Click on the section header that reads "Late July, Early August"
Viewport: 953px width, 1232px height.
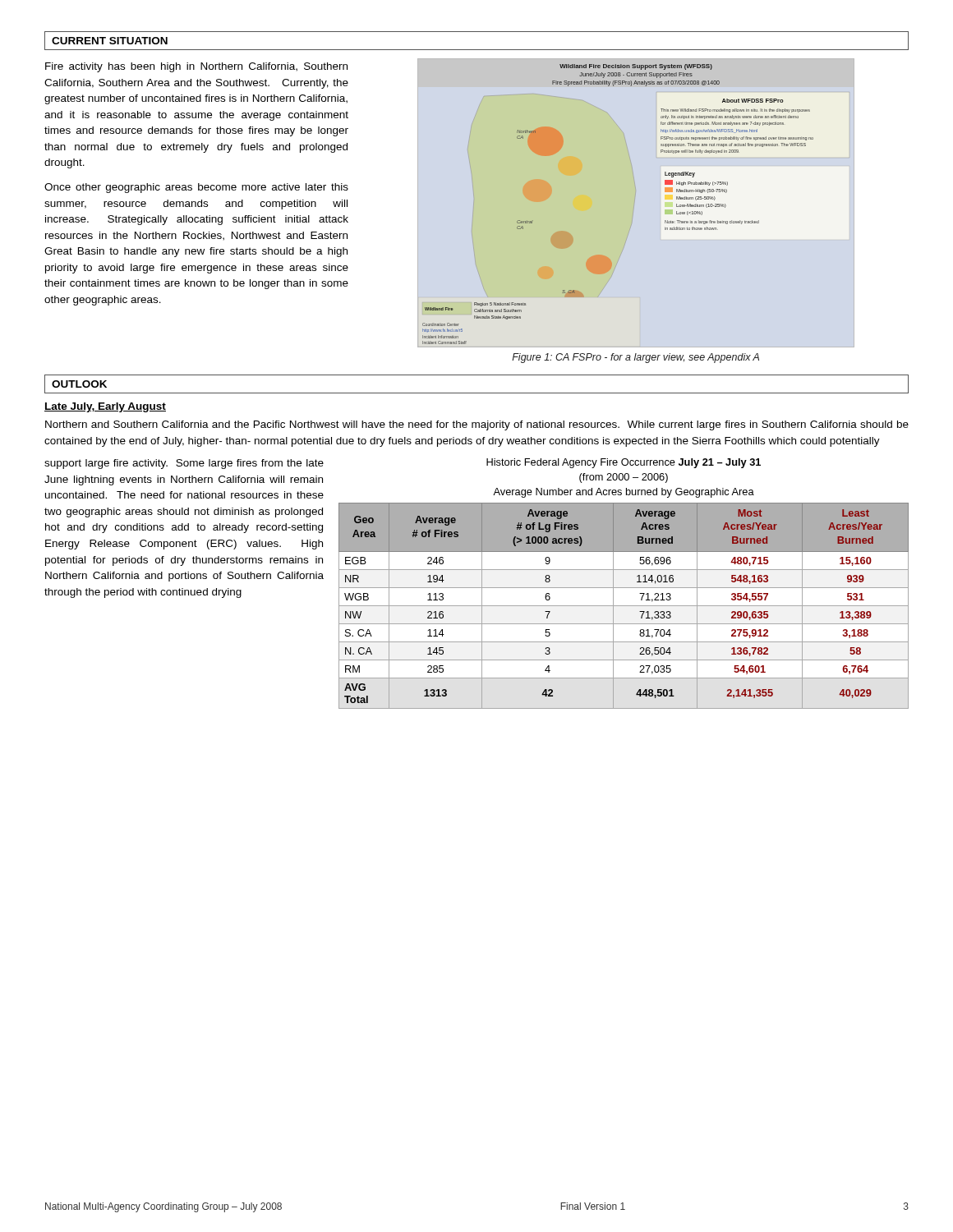tap(105, 406)
